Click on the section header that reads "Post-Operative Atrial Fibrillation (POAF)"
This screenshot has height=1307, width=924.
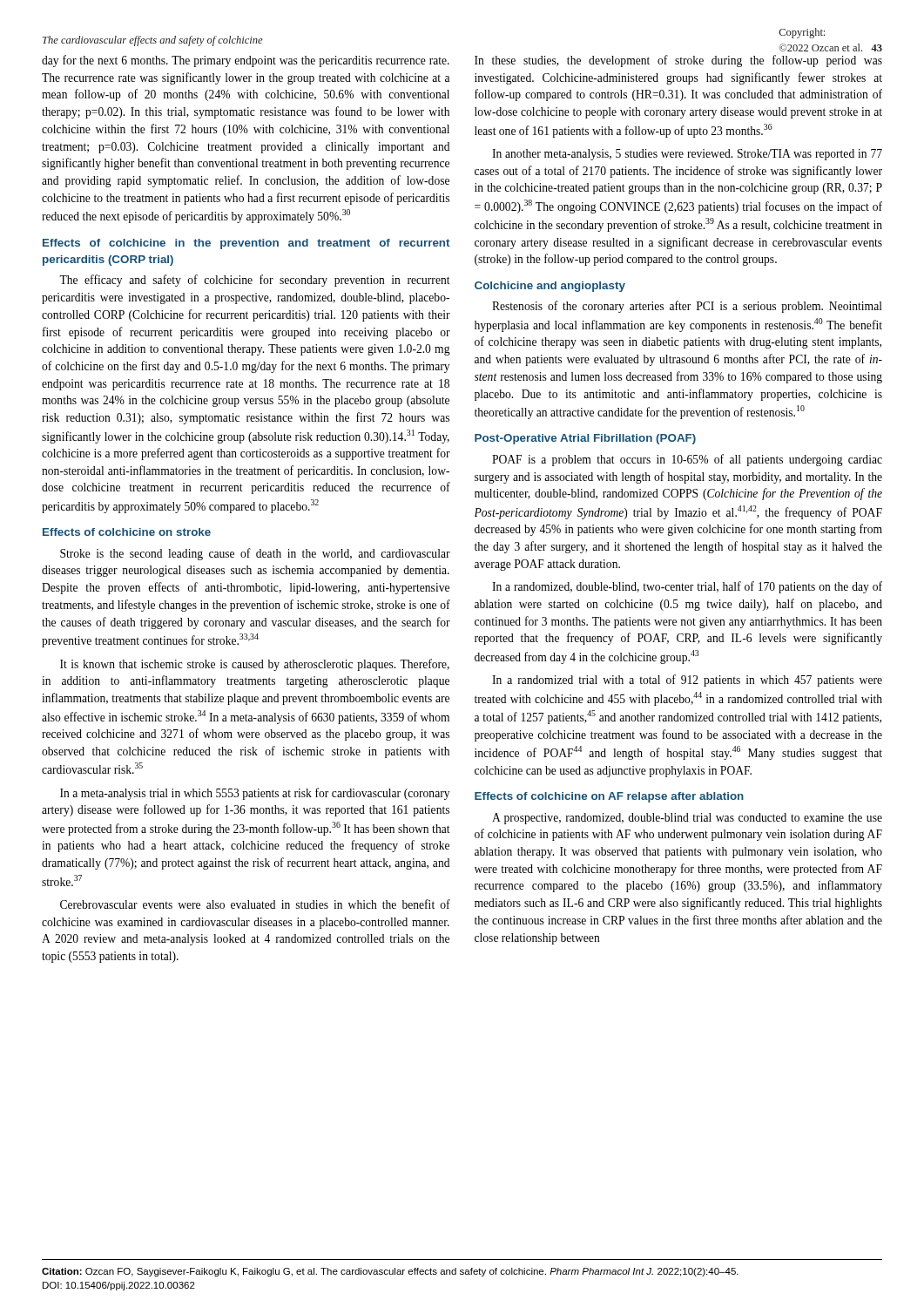678,438
